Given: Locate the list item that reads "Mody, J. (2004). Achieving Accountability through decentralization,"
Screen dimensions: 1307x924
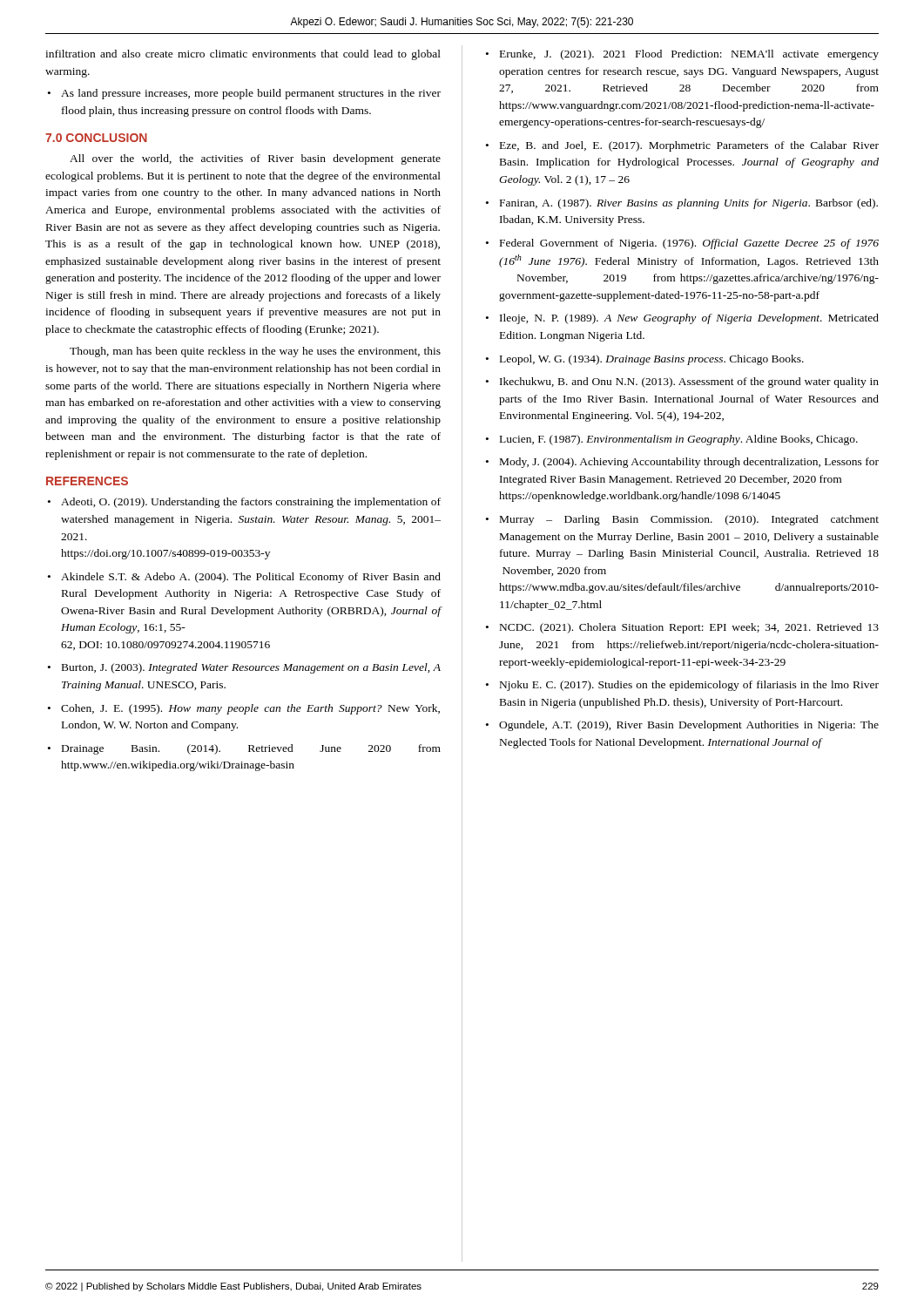Looking at the screenshot, I should (x=689, y=479).
